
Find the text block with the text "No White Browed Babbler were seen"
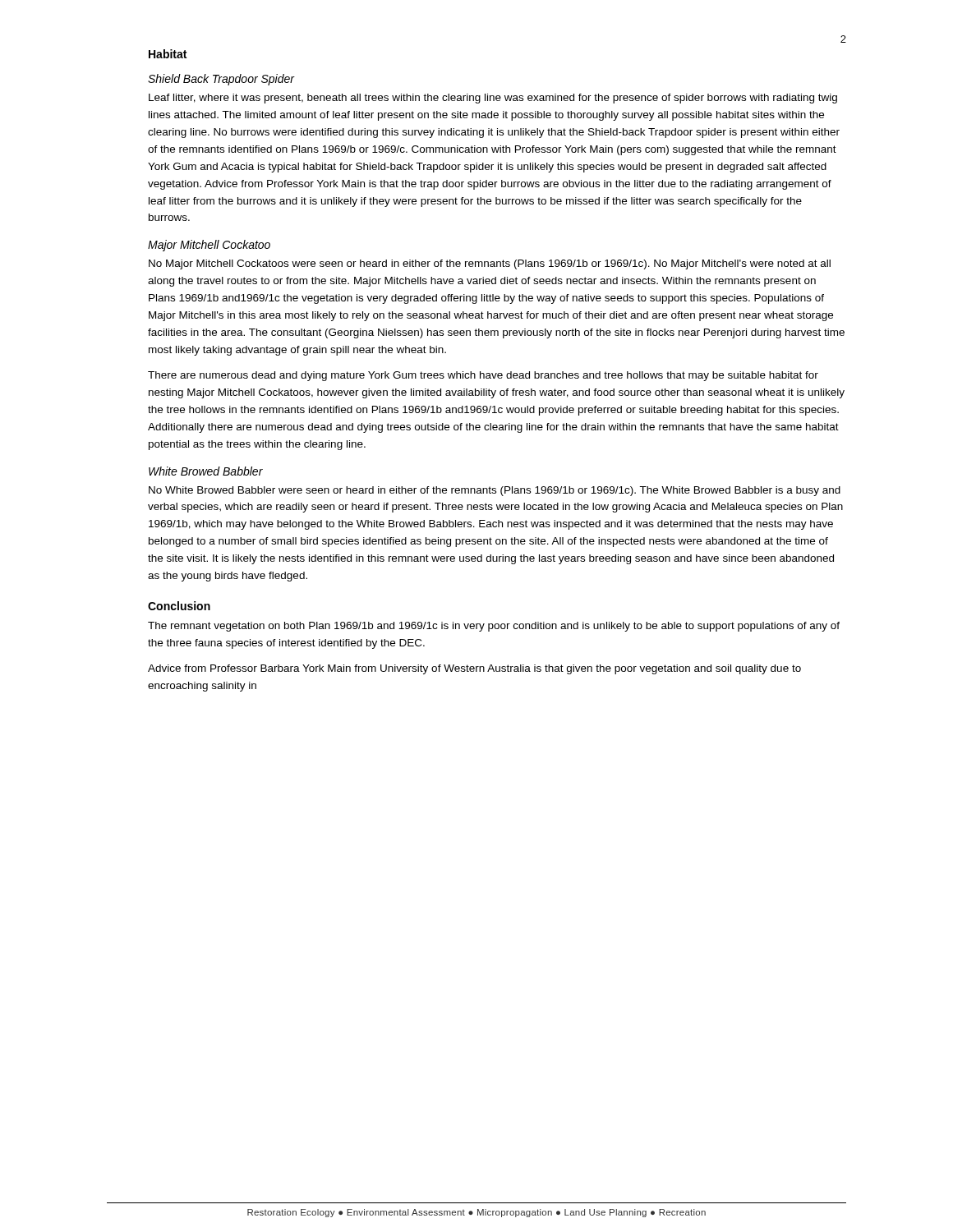496,532
